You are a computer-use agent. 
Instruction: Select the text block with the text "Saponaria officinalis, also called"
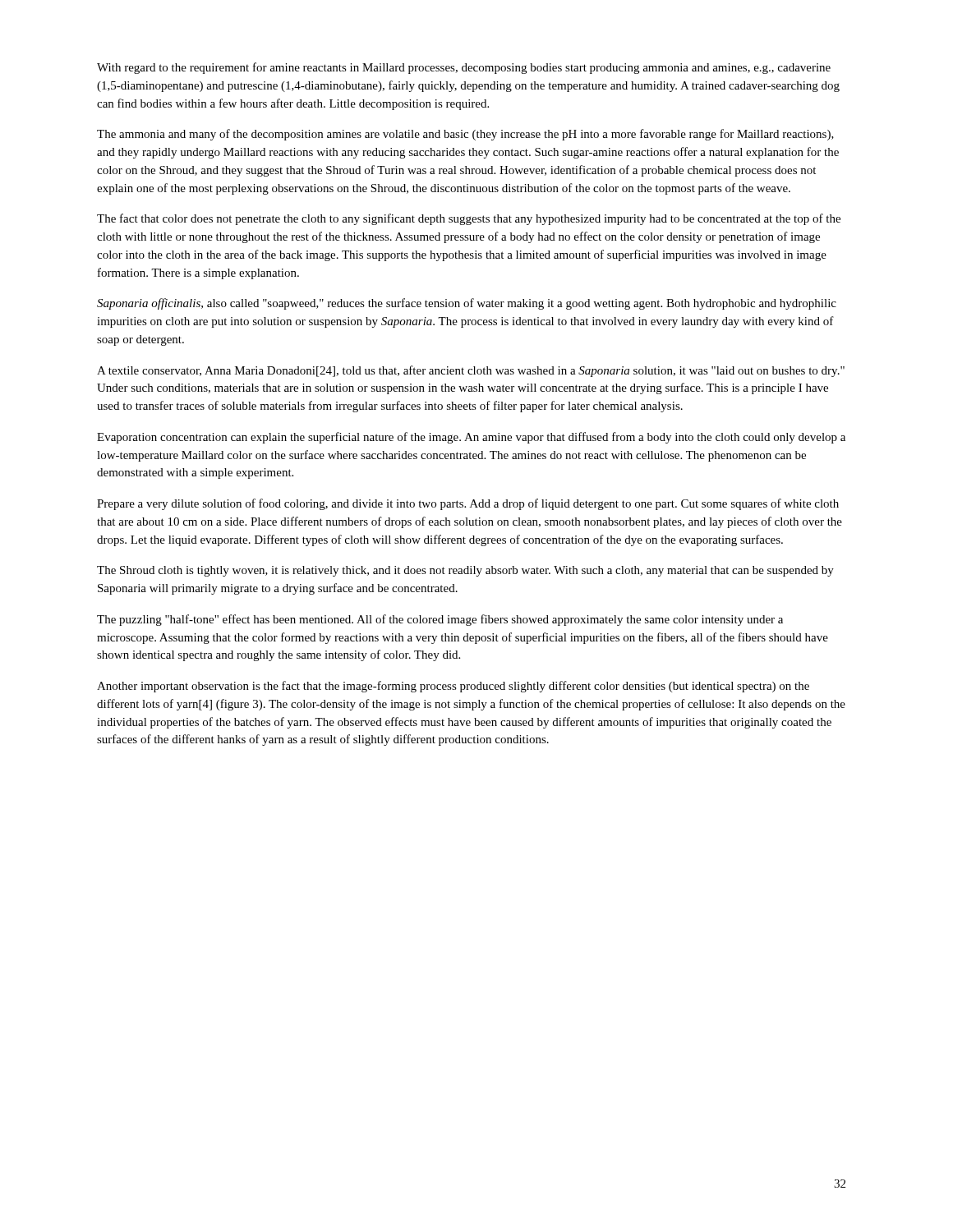pyautogui.click(x=467, y=321)
